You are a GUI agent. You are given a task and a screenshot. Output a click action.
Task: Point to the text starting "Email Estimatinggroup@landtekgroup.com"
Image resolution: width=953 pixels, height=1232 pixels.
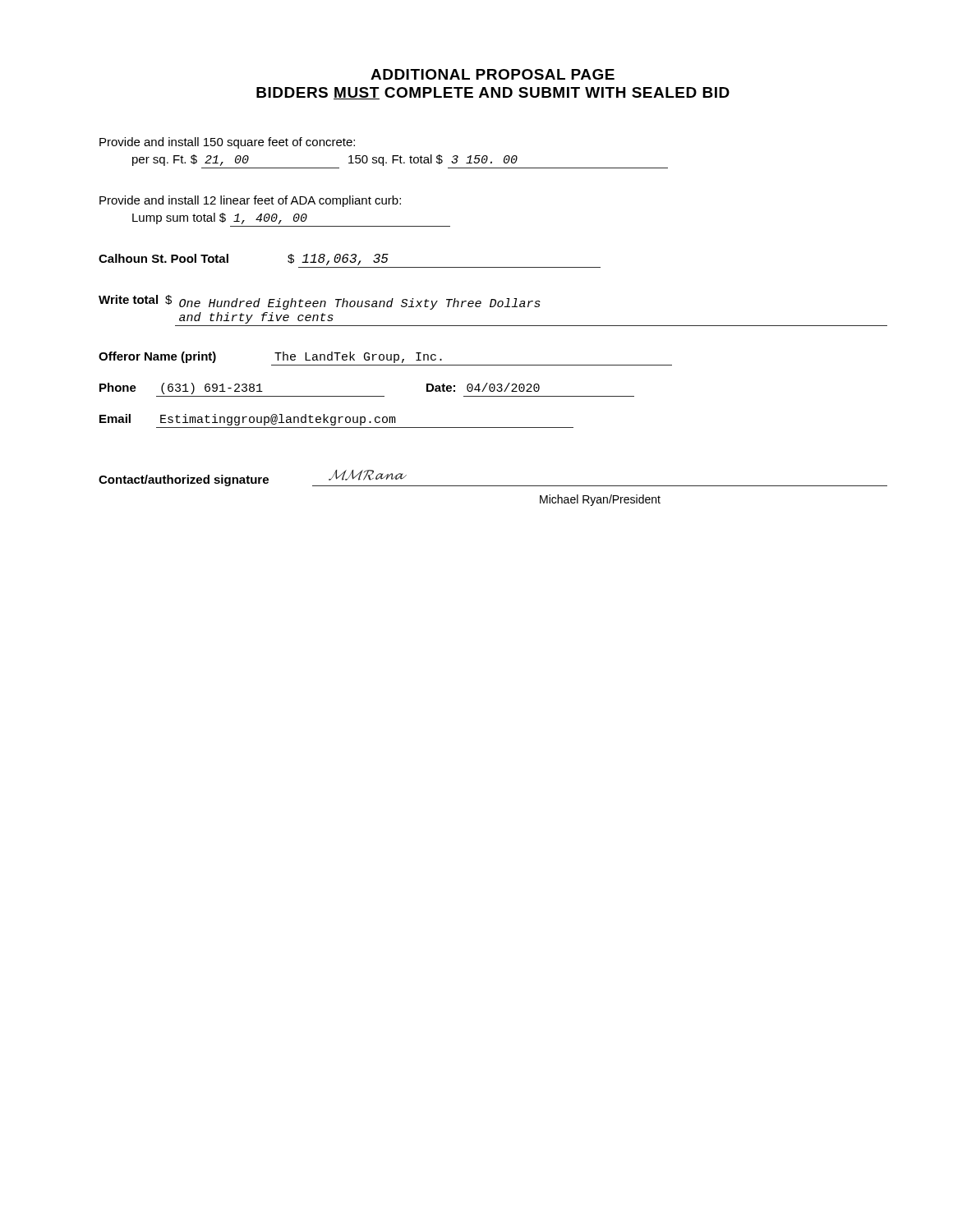tap(336, 420)
